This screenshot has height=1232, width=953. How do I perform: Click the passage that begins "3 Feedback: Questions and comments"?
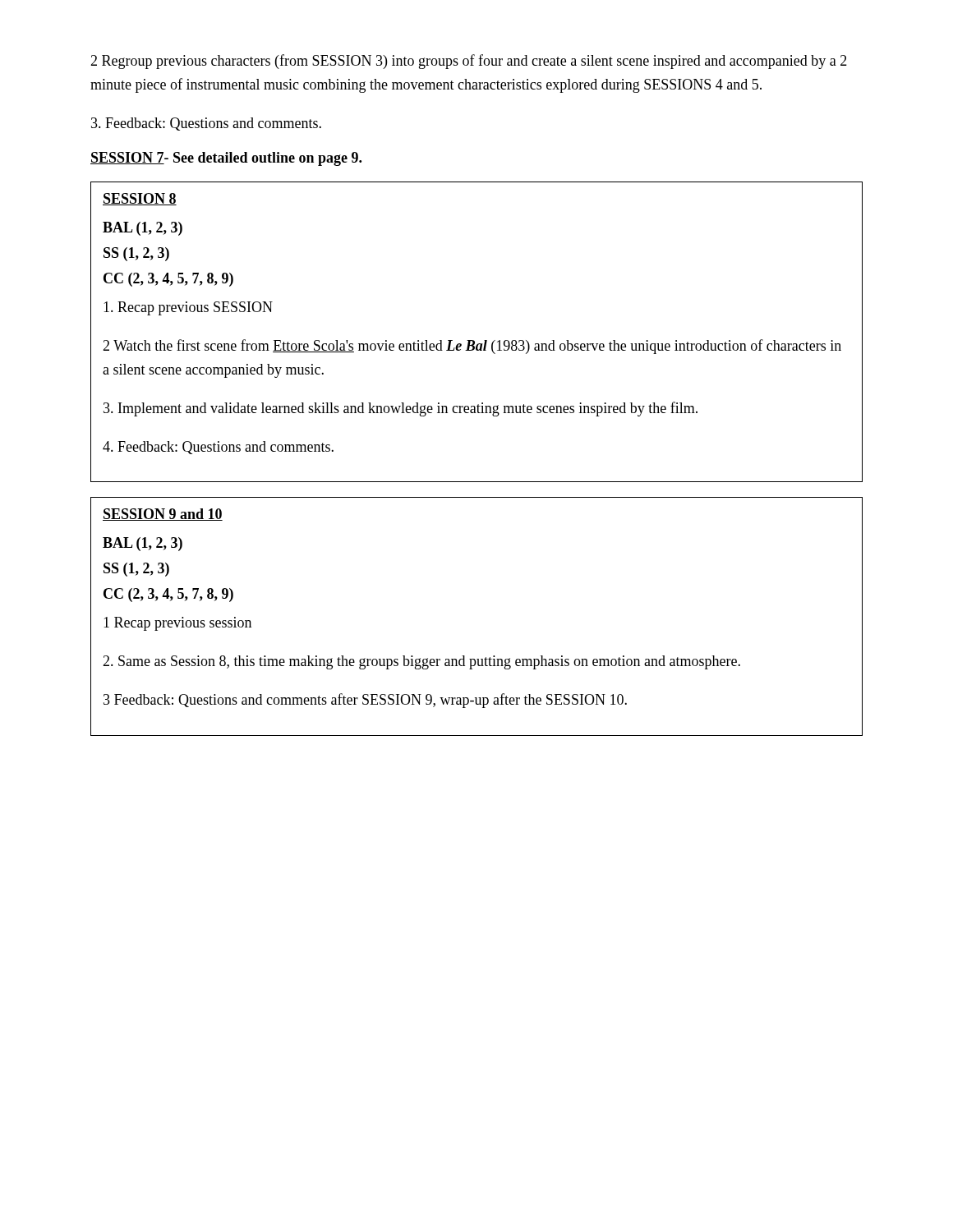tap(365, 700)
